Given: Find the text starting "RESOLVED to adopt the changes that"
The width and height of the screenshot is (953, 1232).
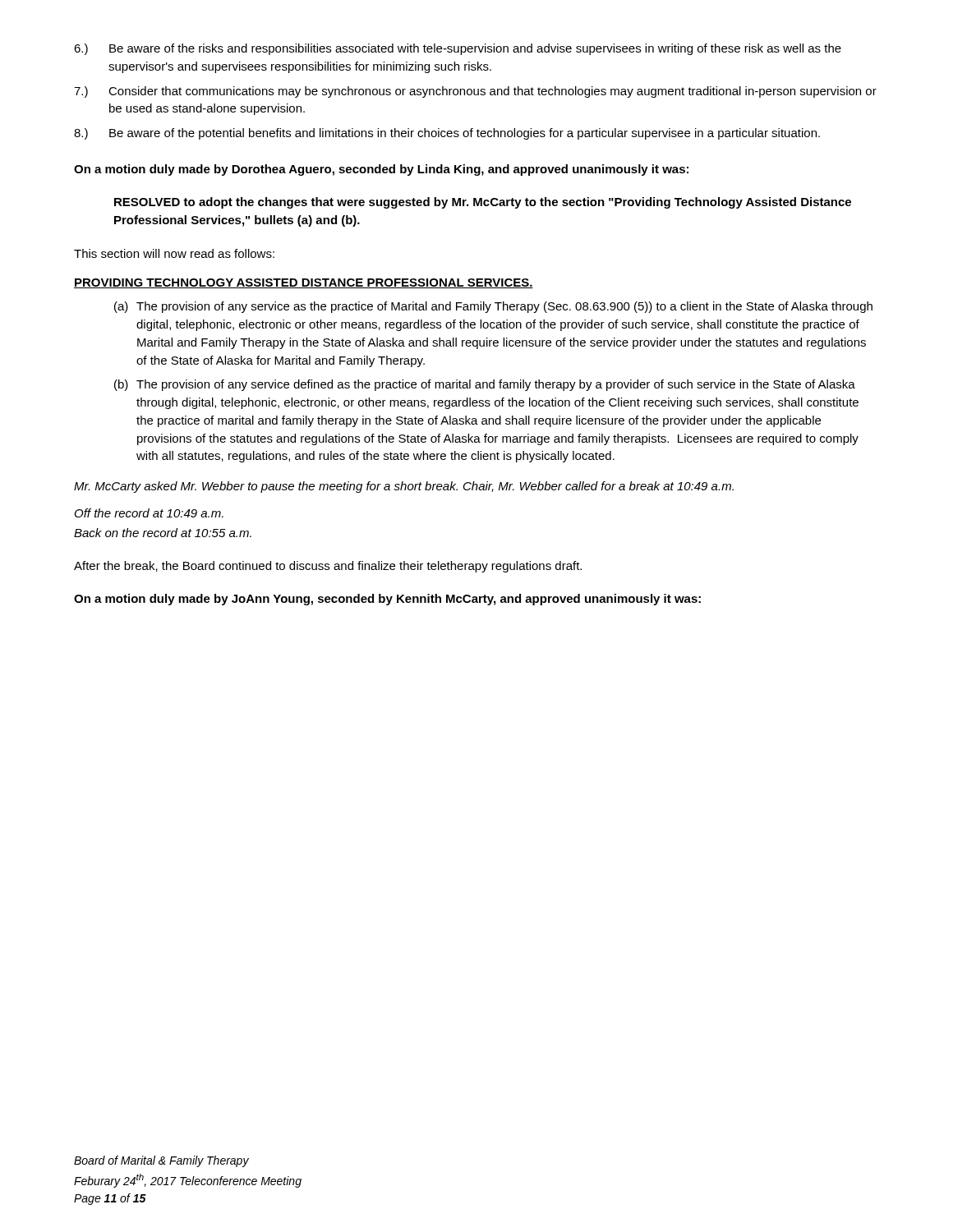Looking at the screenshot, I should coord(483,210).
